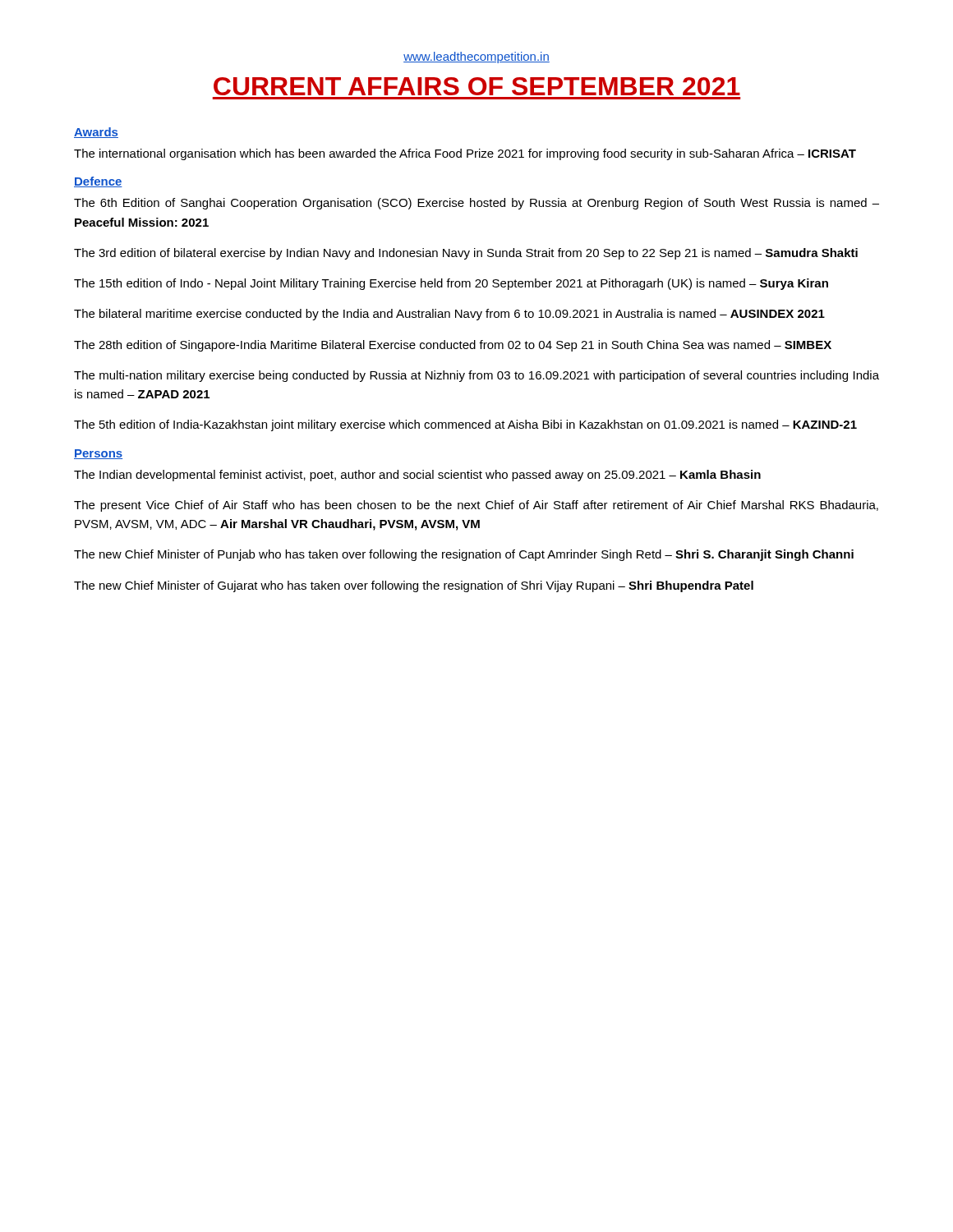Locate the text starting "The 28th edition of"

[453, 344]
